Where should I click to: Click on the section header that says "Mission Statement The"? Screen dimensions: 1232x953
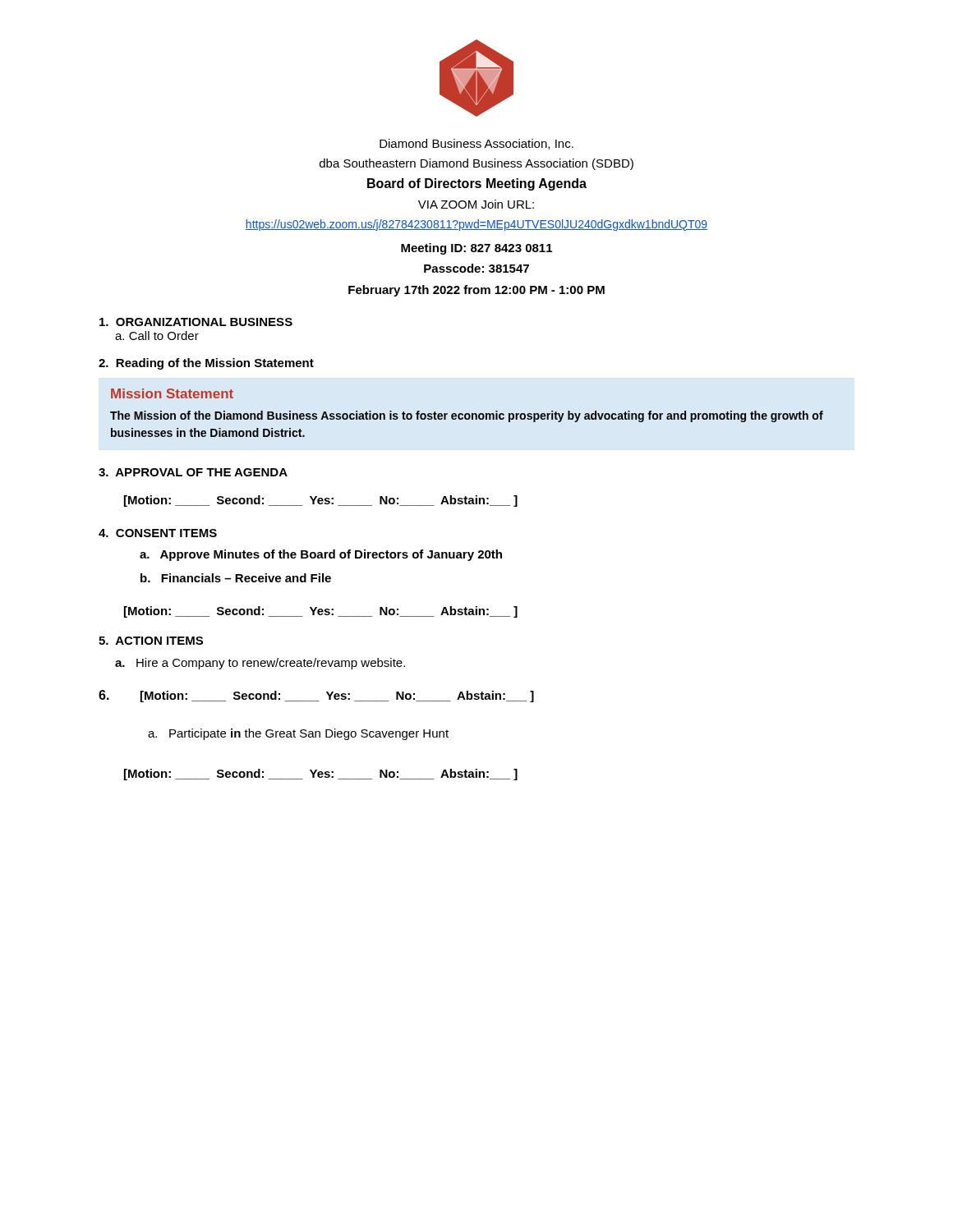[x=476, y=414]
